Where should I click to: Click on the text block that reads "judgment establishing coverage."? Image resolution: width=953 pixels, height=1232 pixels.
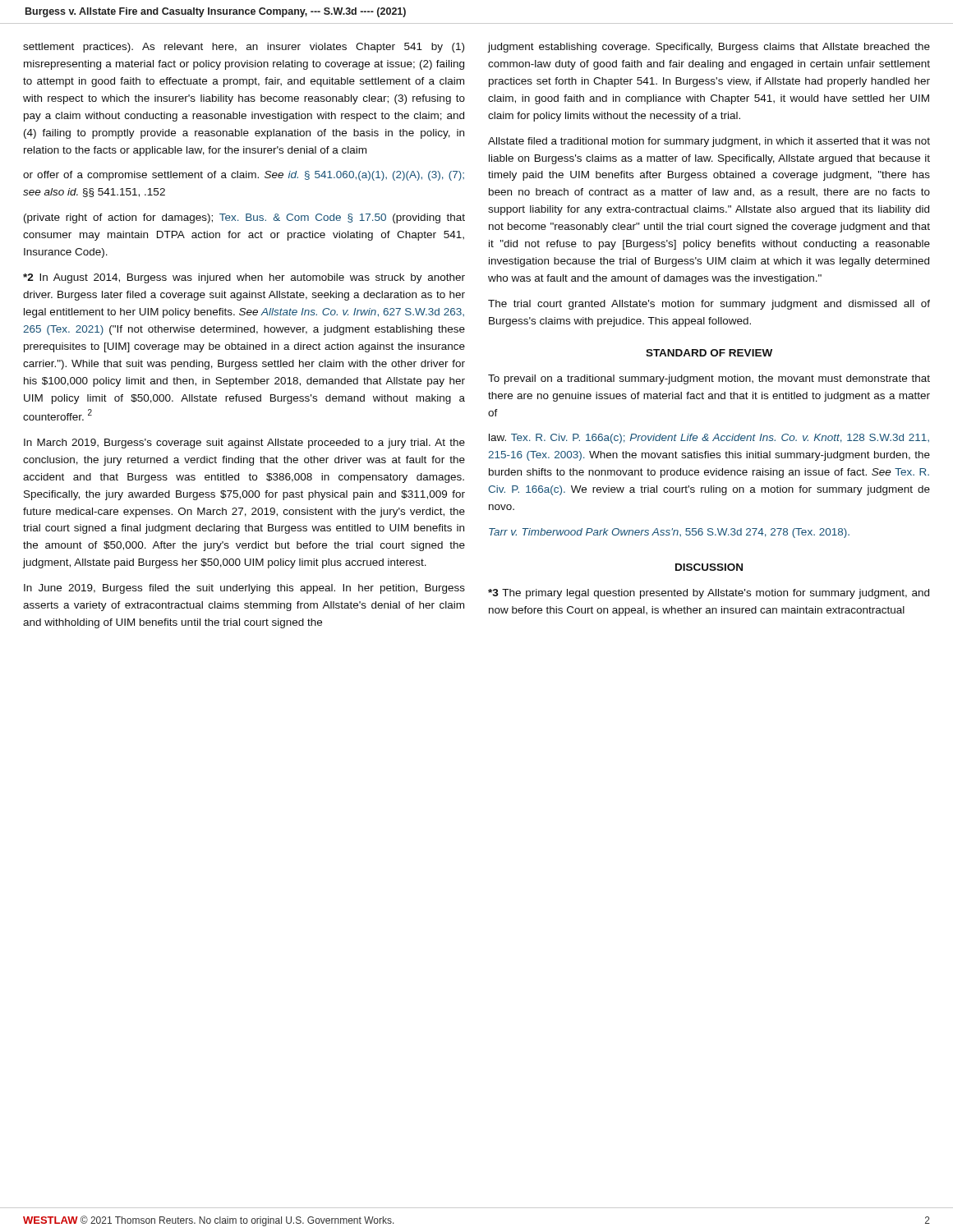pos(709,82)
